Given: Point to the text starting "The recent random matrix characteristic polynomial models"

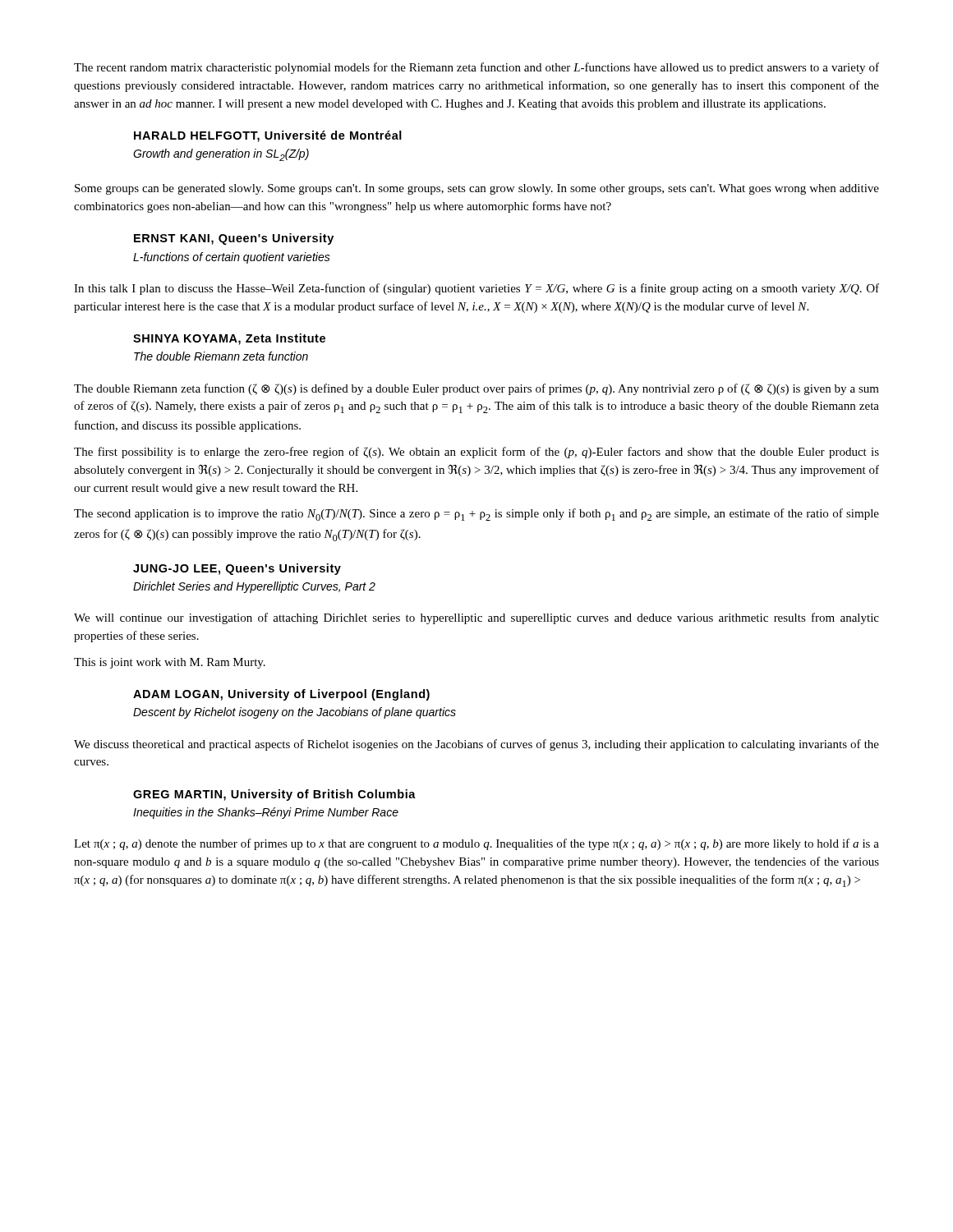Looking at the screenshot, I should coord(476,86).
